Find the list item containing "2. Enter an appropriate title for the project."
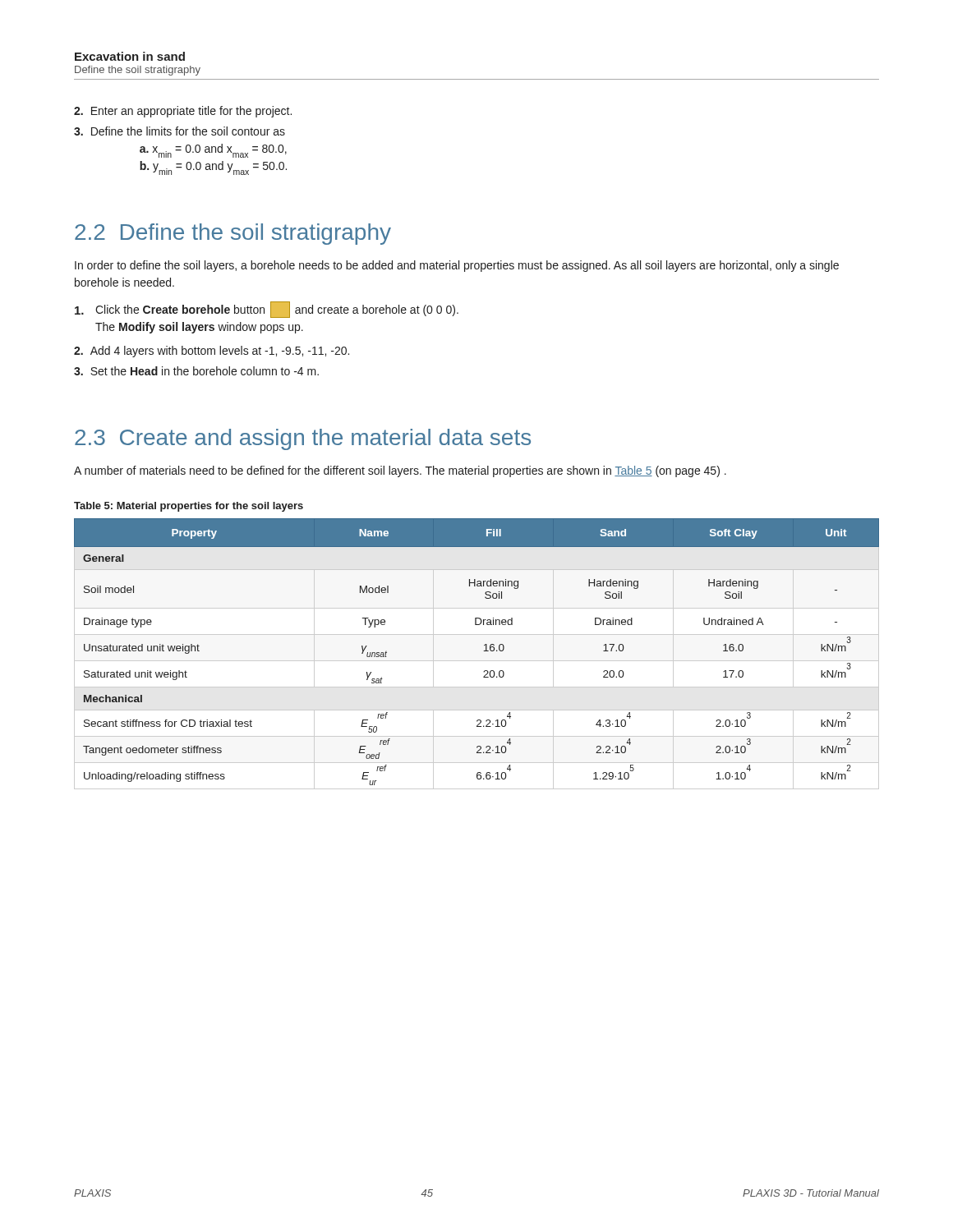This screenshot has height=1232, width=953. [183, 111]
